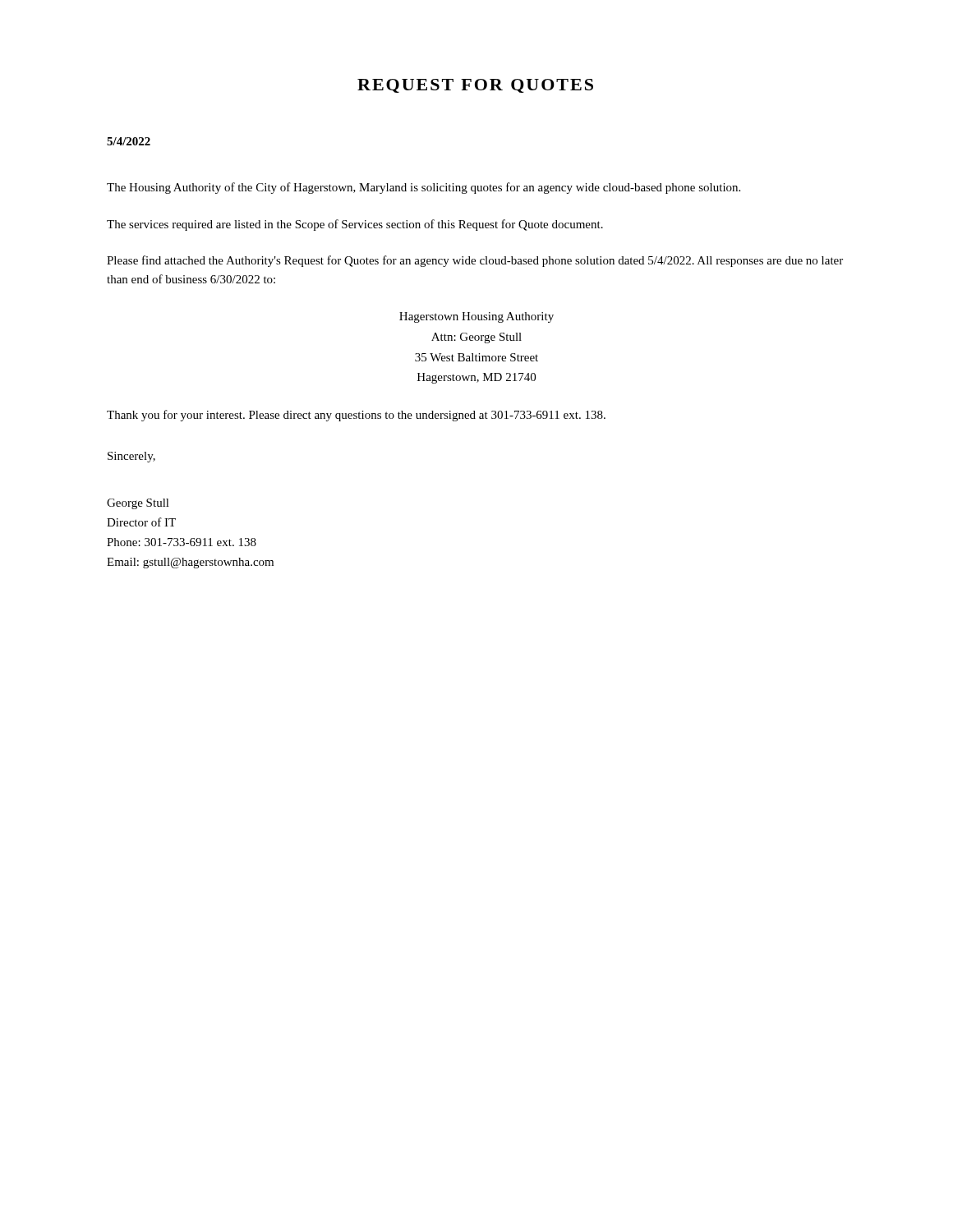Find the title
This screenshot has height=1232, width=953.
click(476, 84)
